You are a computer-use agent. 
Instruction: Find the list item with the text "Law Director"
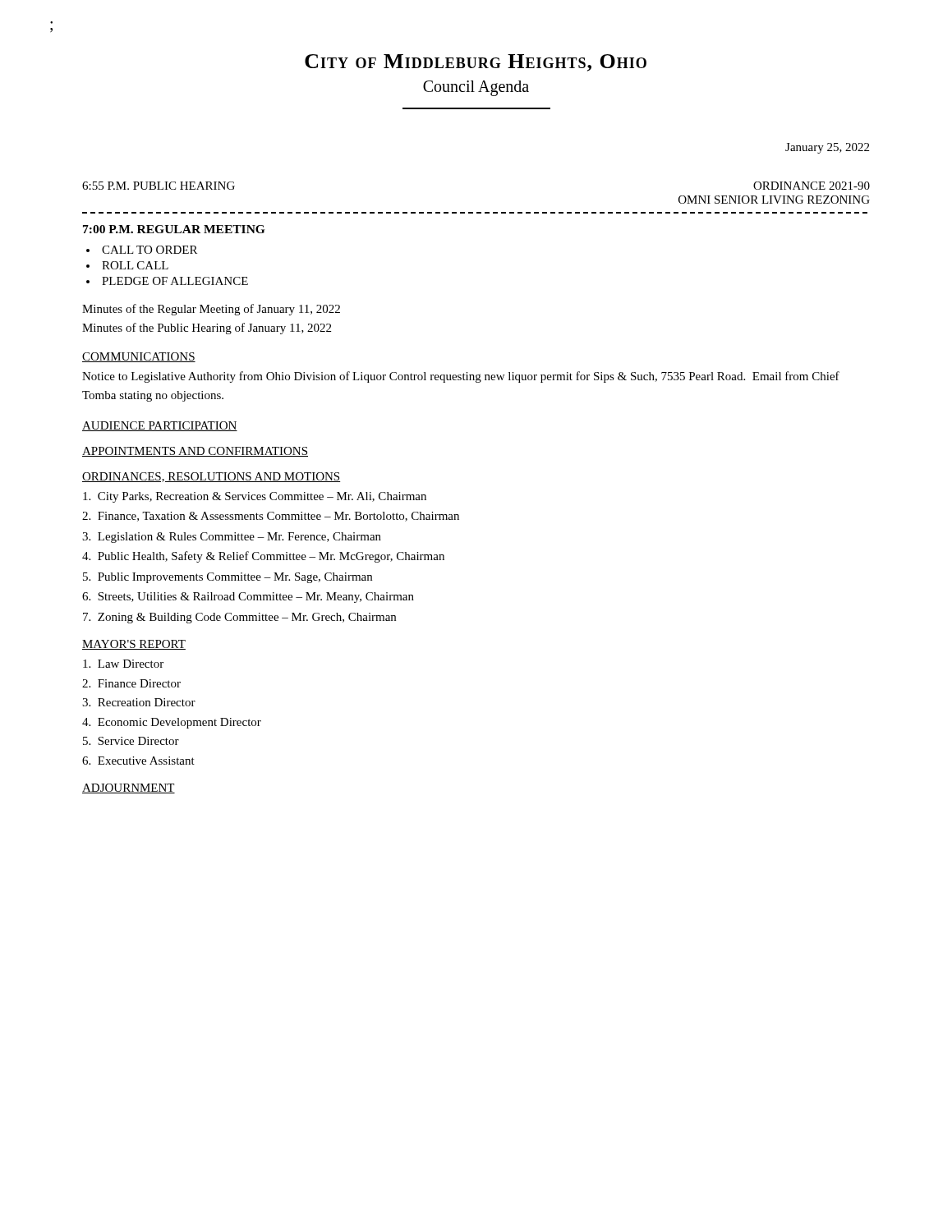click(x=123, y=664)
